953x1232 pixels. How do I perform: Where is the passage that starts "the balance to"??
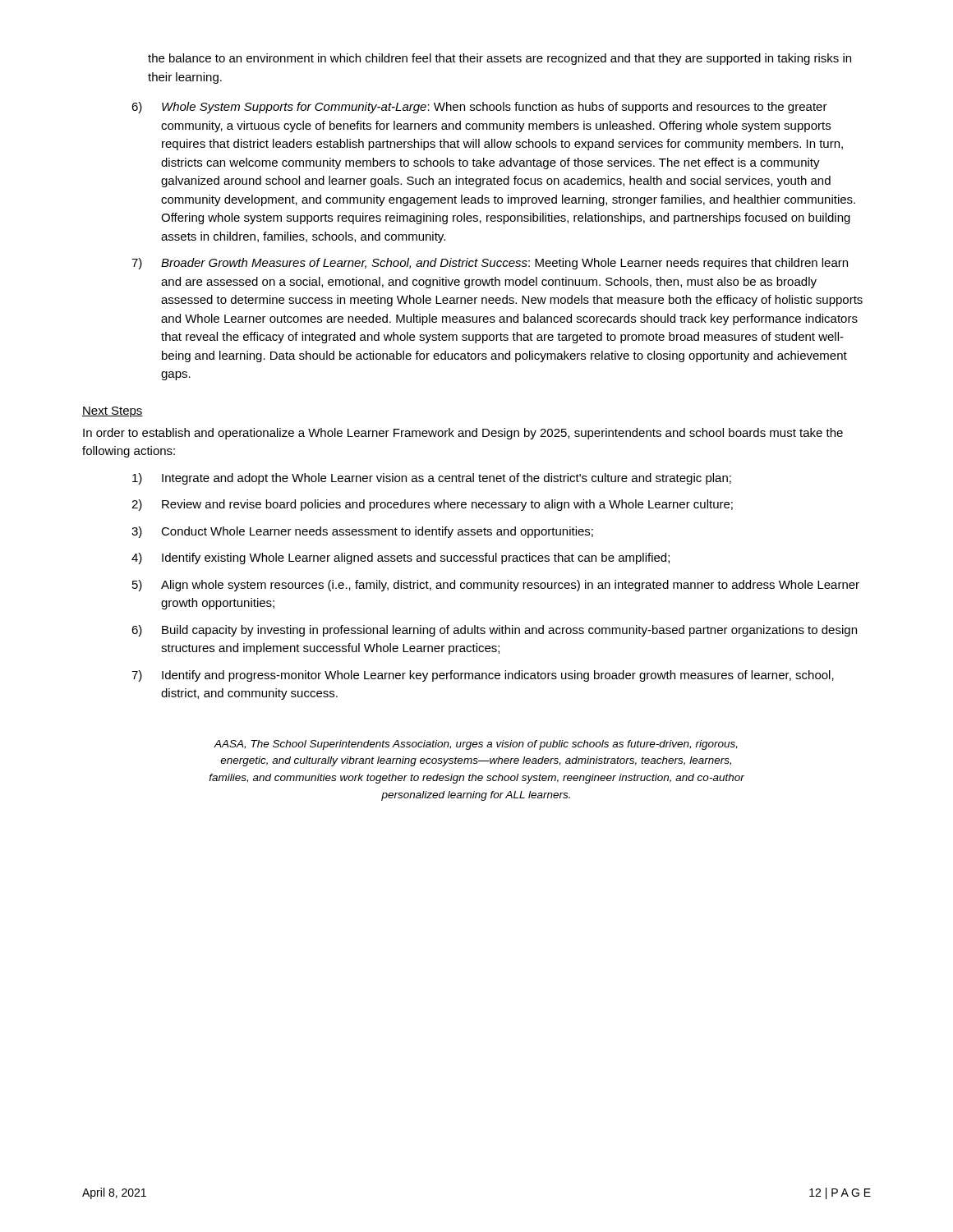[500, 67]
